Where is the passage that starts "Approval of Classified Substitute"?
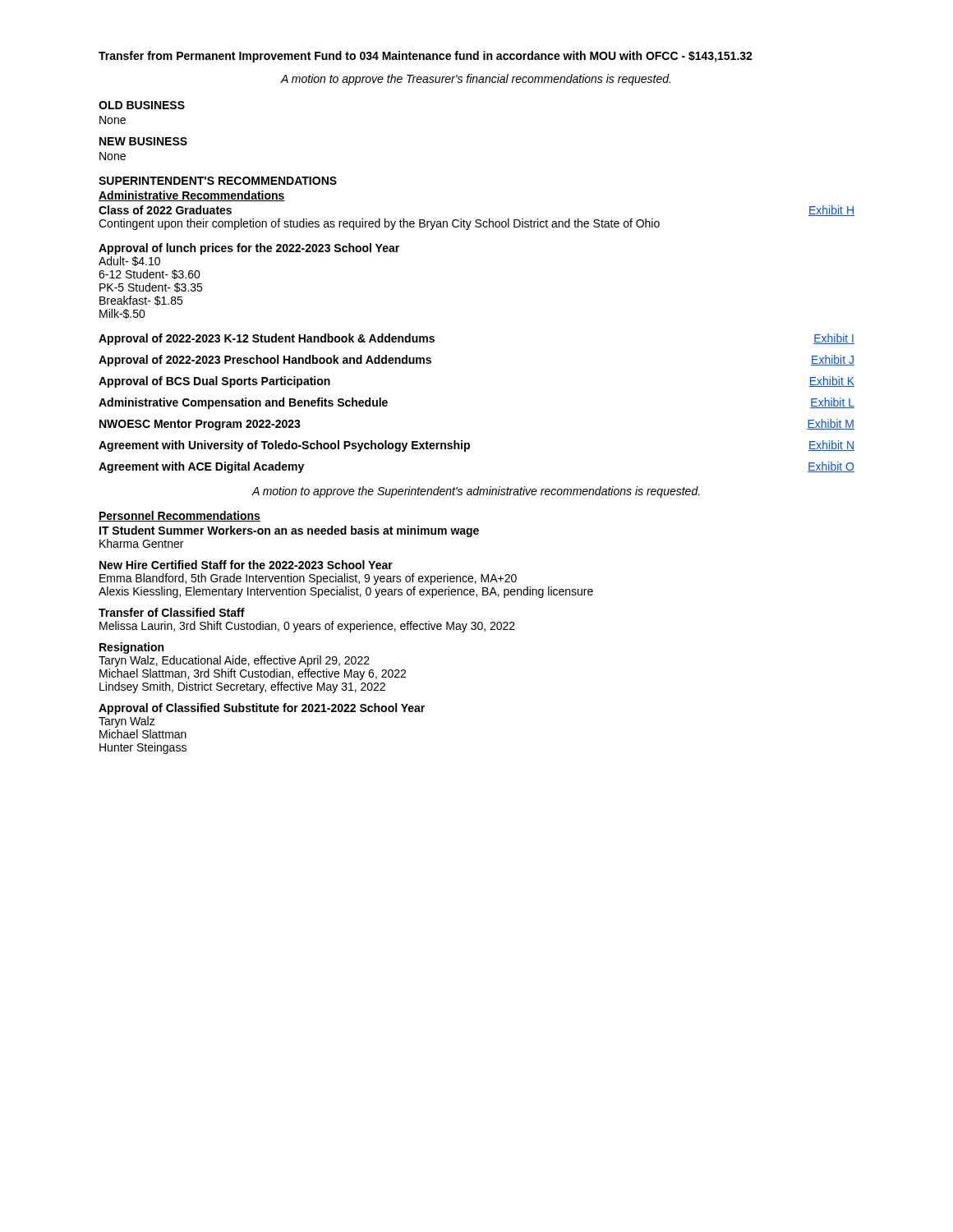The height and width of the screenshot is (1232, 953). coord(262,709)
